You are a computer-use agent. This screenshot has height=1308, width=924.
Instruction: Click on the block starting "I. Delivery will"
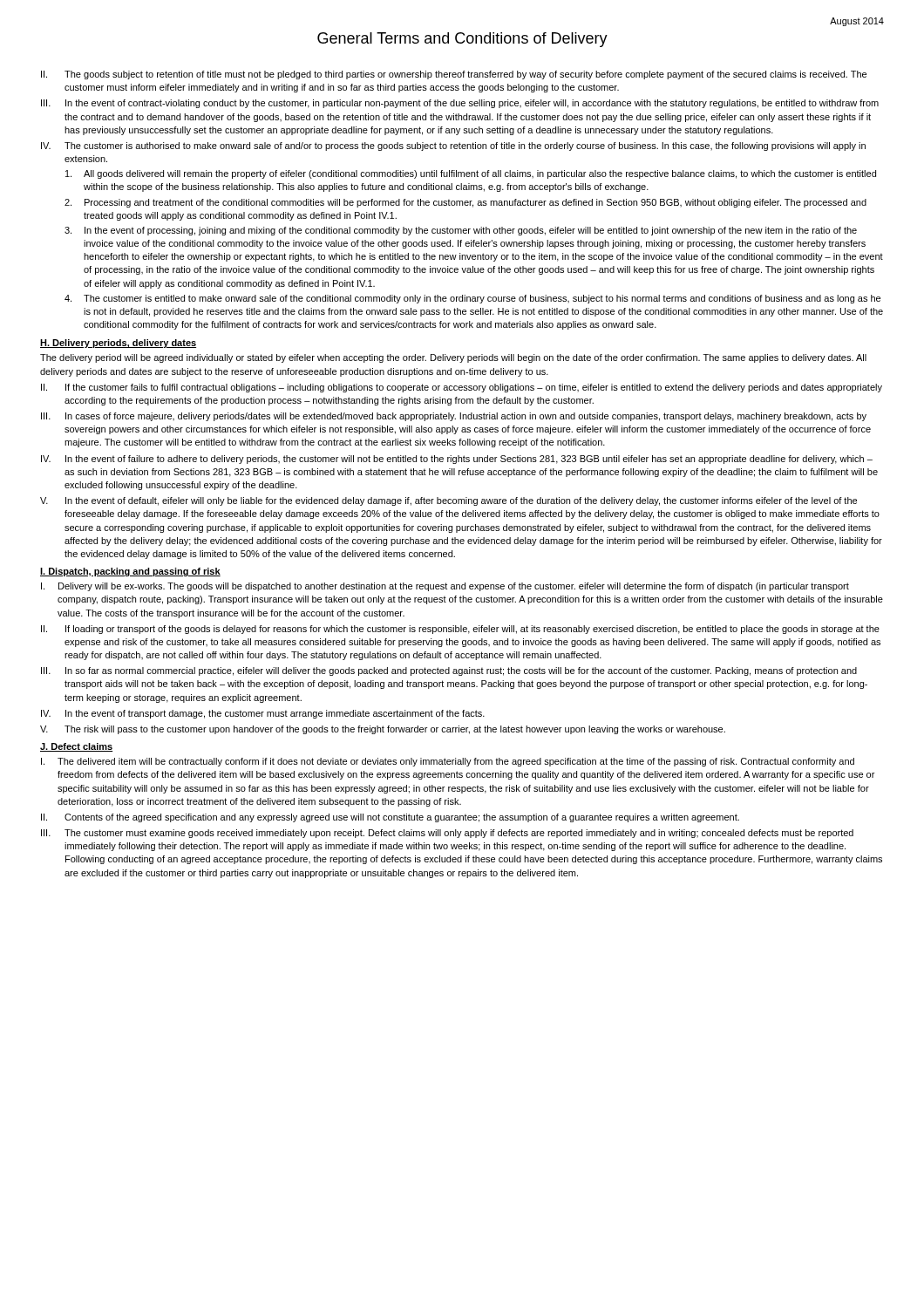[x=462, y=600]
